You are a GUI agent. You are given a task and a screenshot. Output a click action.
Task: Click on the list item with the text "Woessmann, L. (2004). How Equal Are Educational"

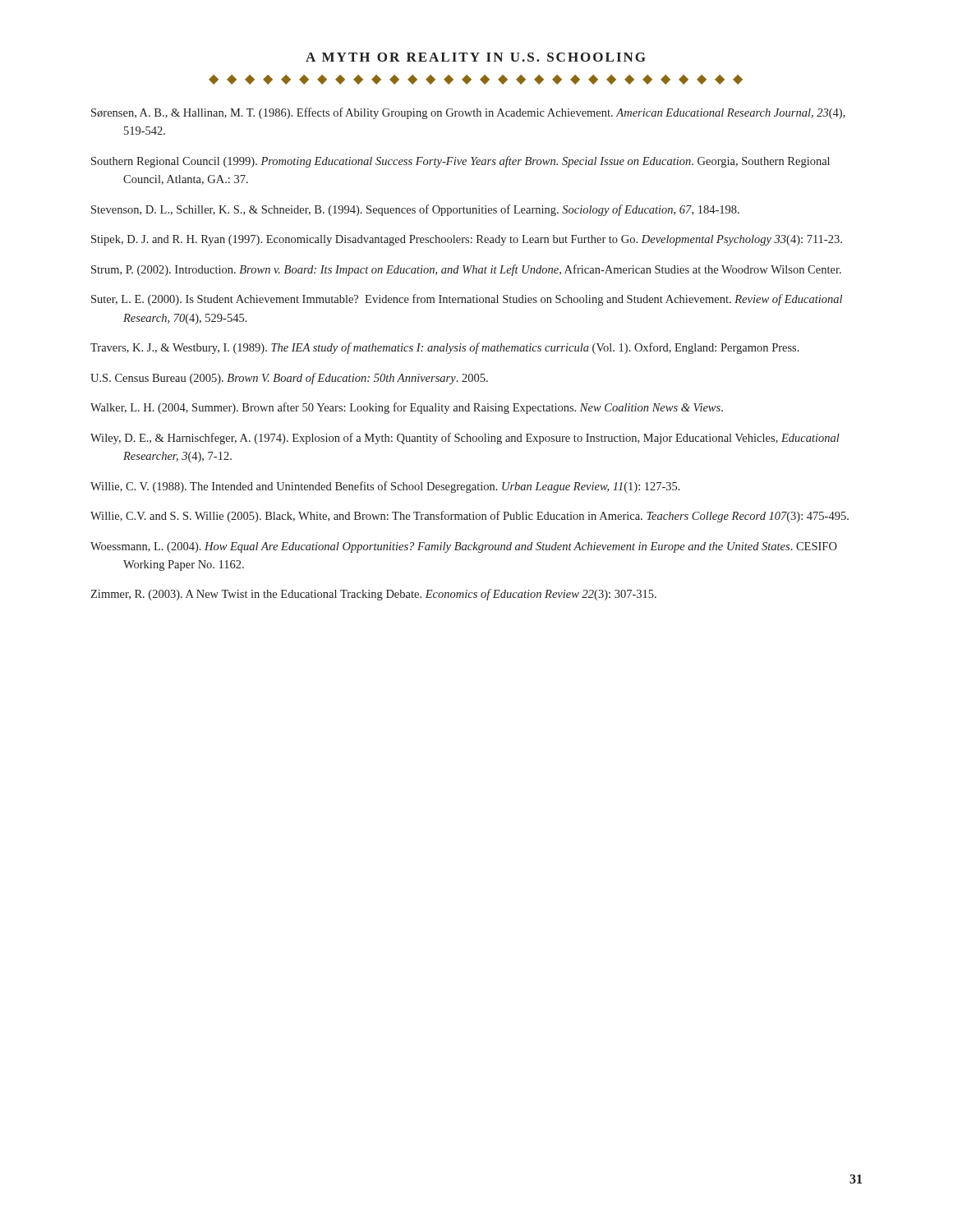(x=464, y=555)
